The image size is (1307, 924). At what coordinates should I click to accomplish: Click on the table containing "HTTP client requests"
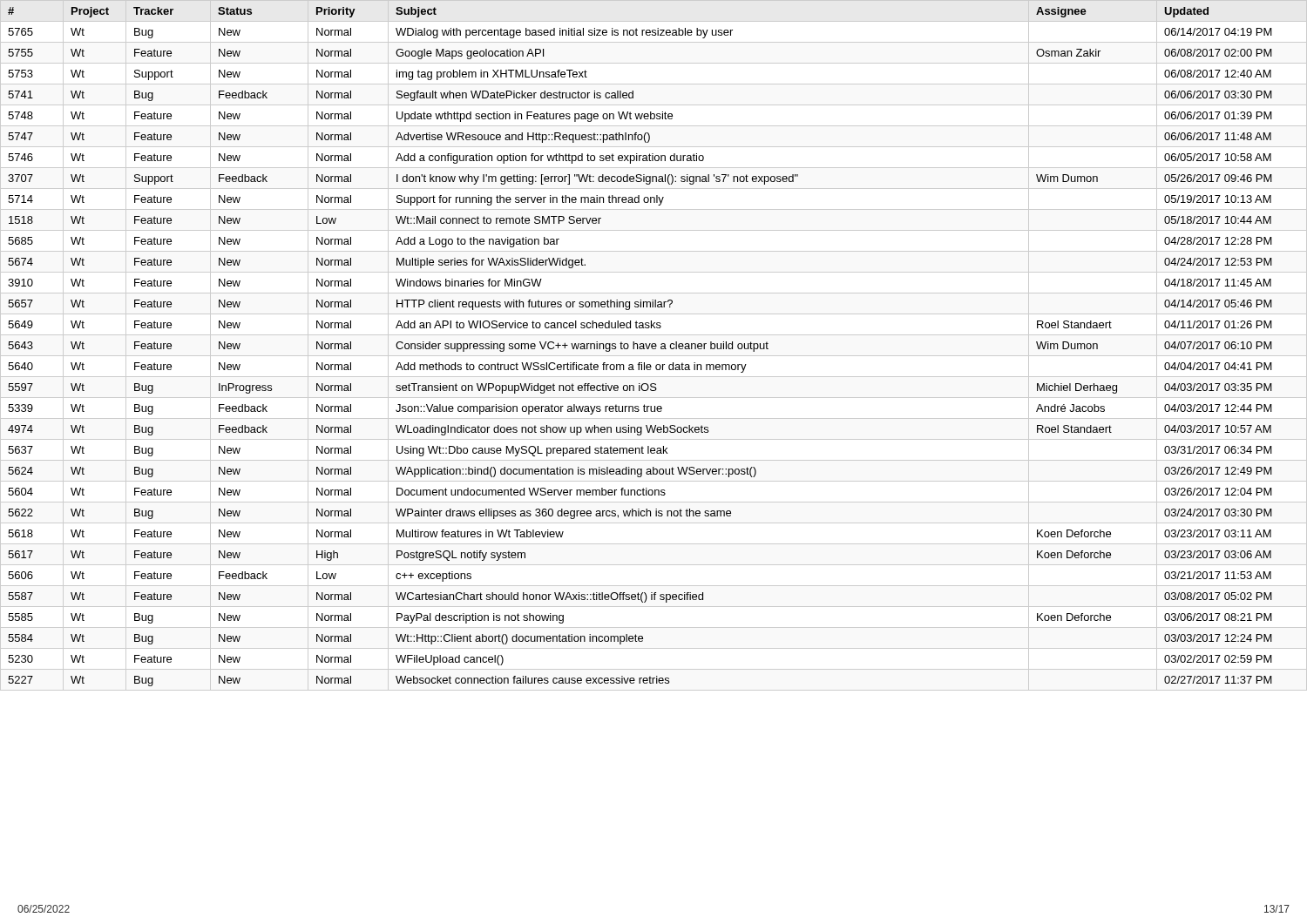coord(654,345)
